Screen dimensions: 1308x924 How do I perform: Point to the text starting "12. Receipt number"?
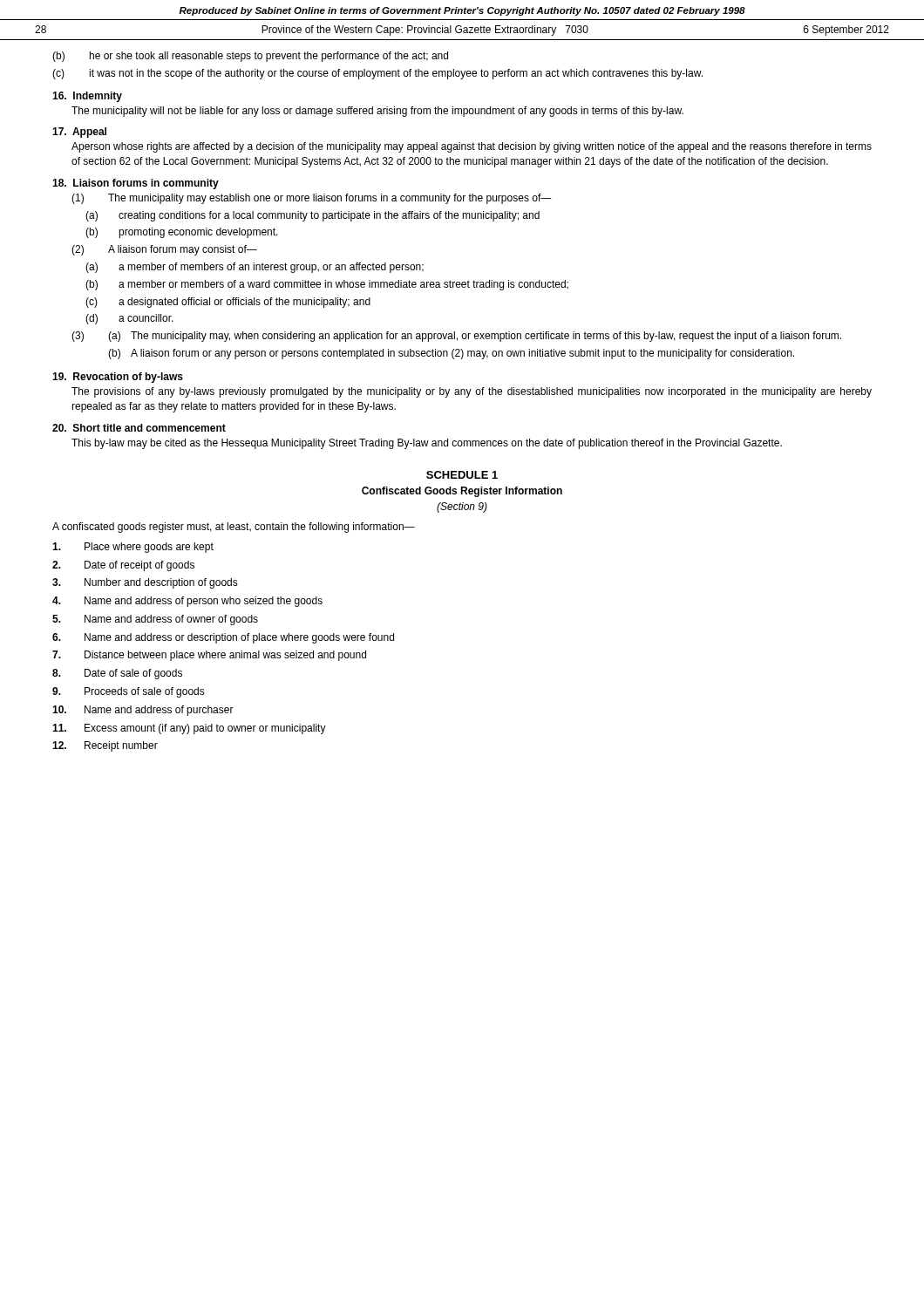point(105,746)
